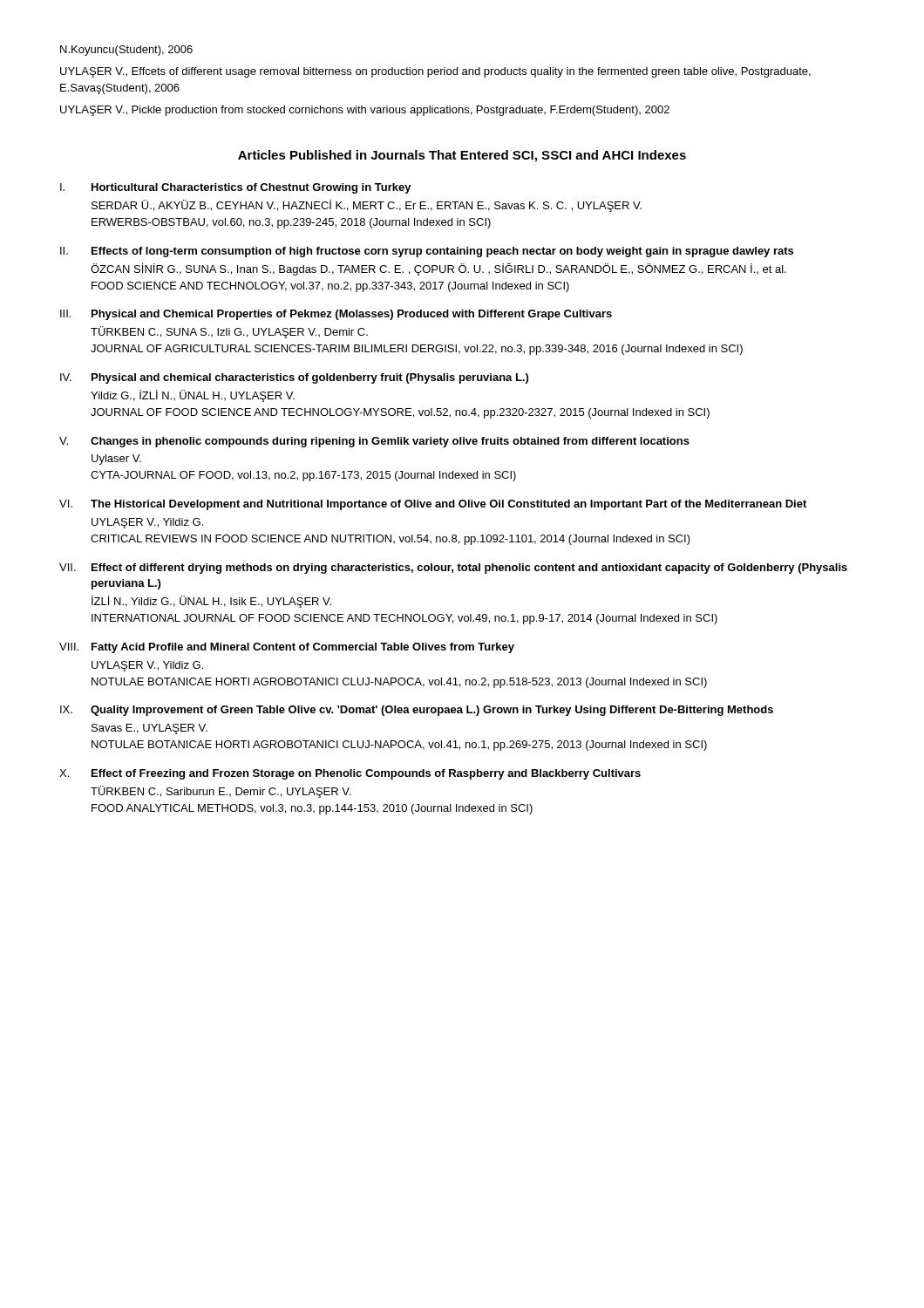The image size is (924, 1308).
Task: Locate the list item that reads "VII. Effect of"
Action: 453,569
